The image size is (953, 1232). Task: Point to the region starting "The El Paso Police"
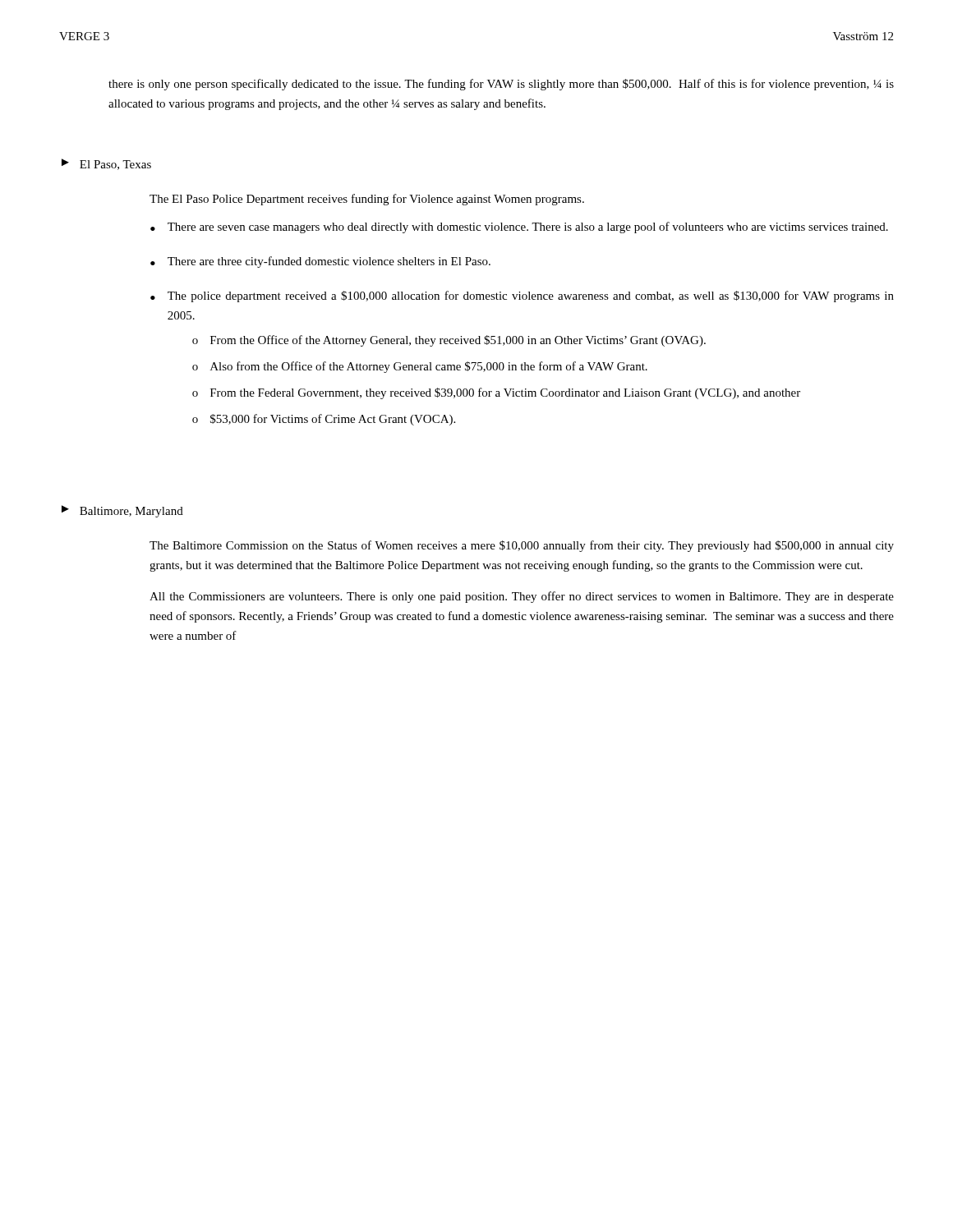[367, 199]
